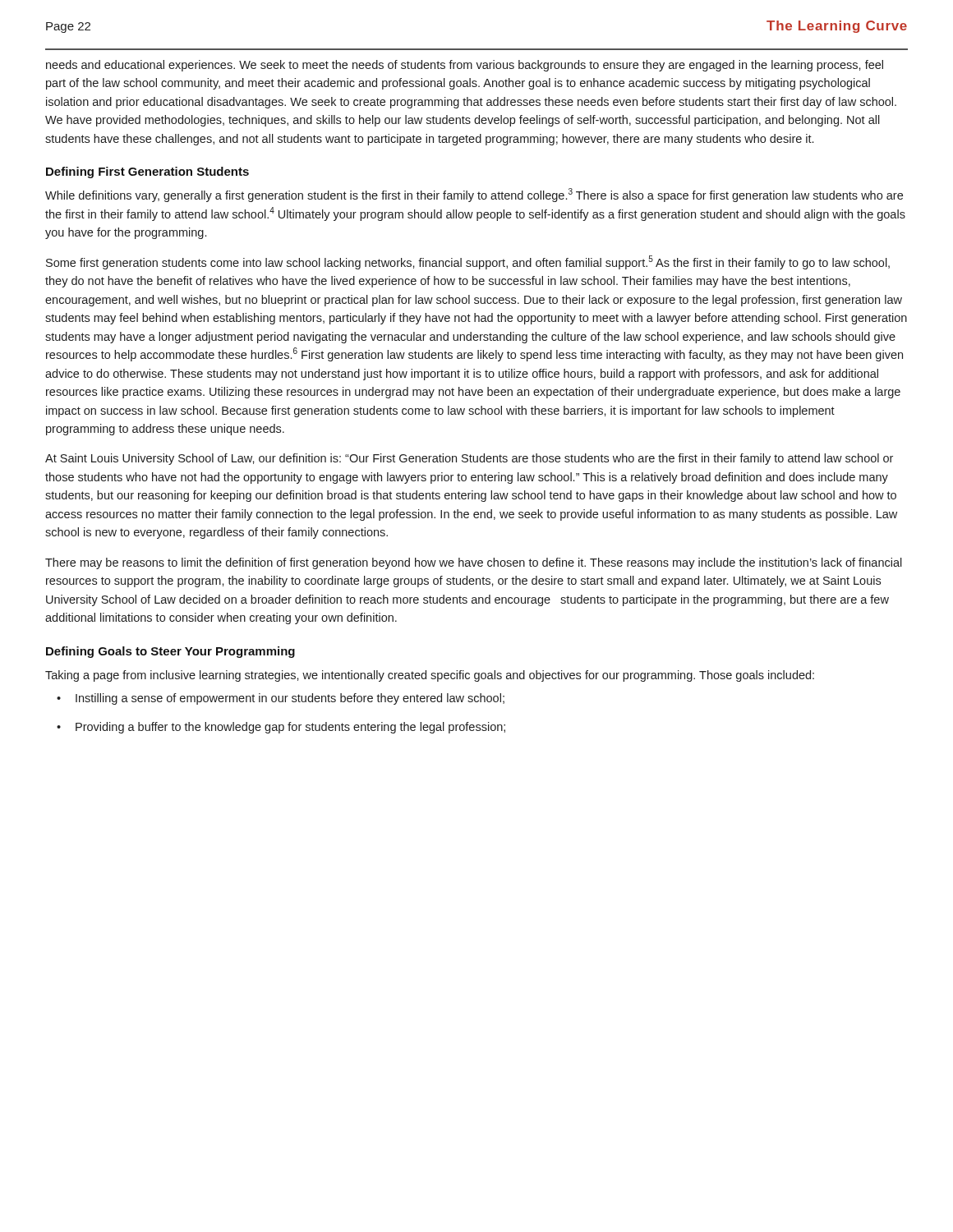Locate the element starting "While definitions vary, generally"

475,213
